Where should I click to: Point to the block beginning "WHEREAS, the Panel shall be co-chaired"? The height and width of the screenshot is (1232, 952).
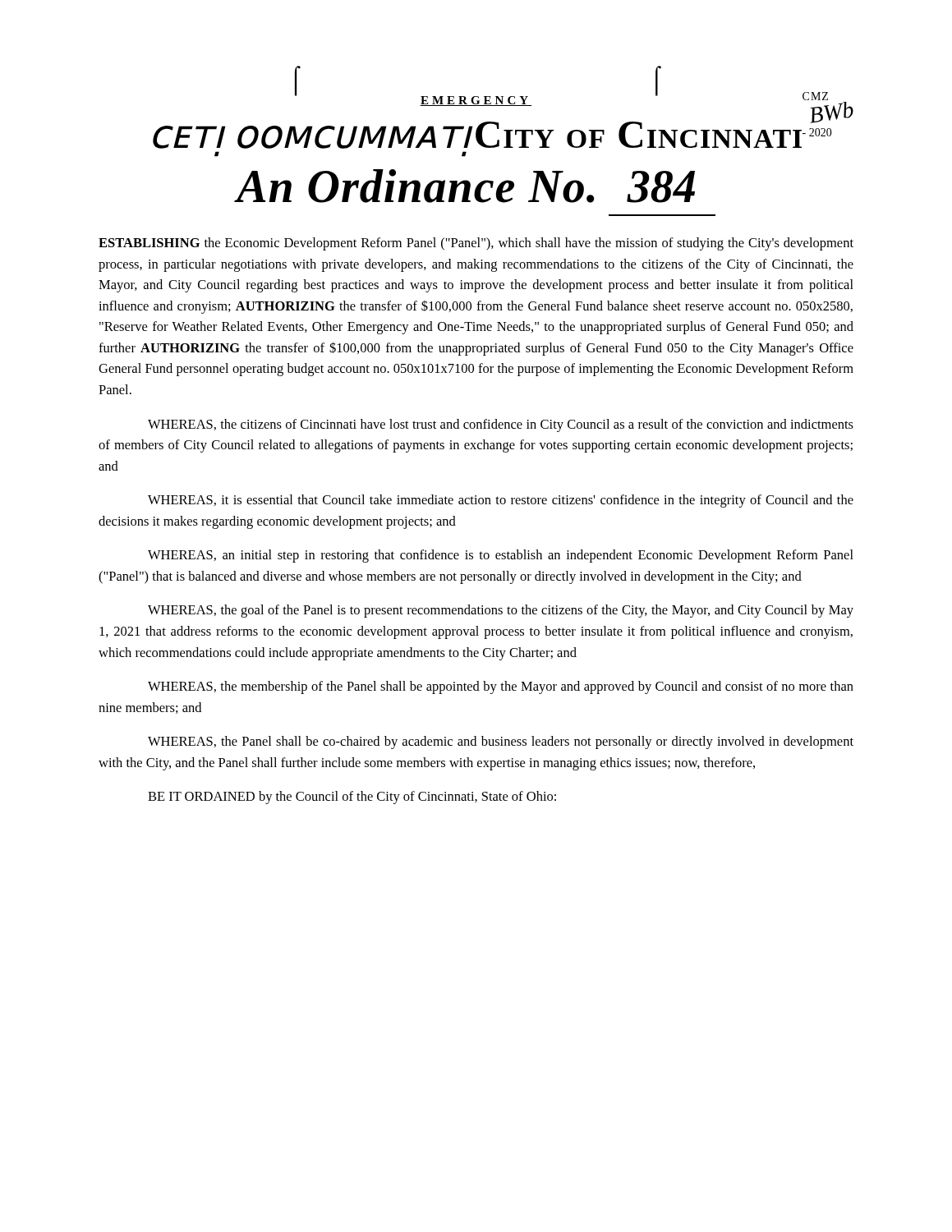[x=476, y=752]
